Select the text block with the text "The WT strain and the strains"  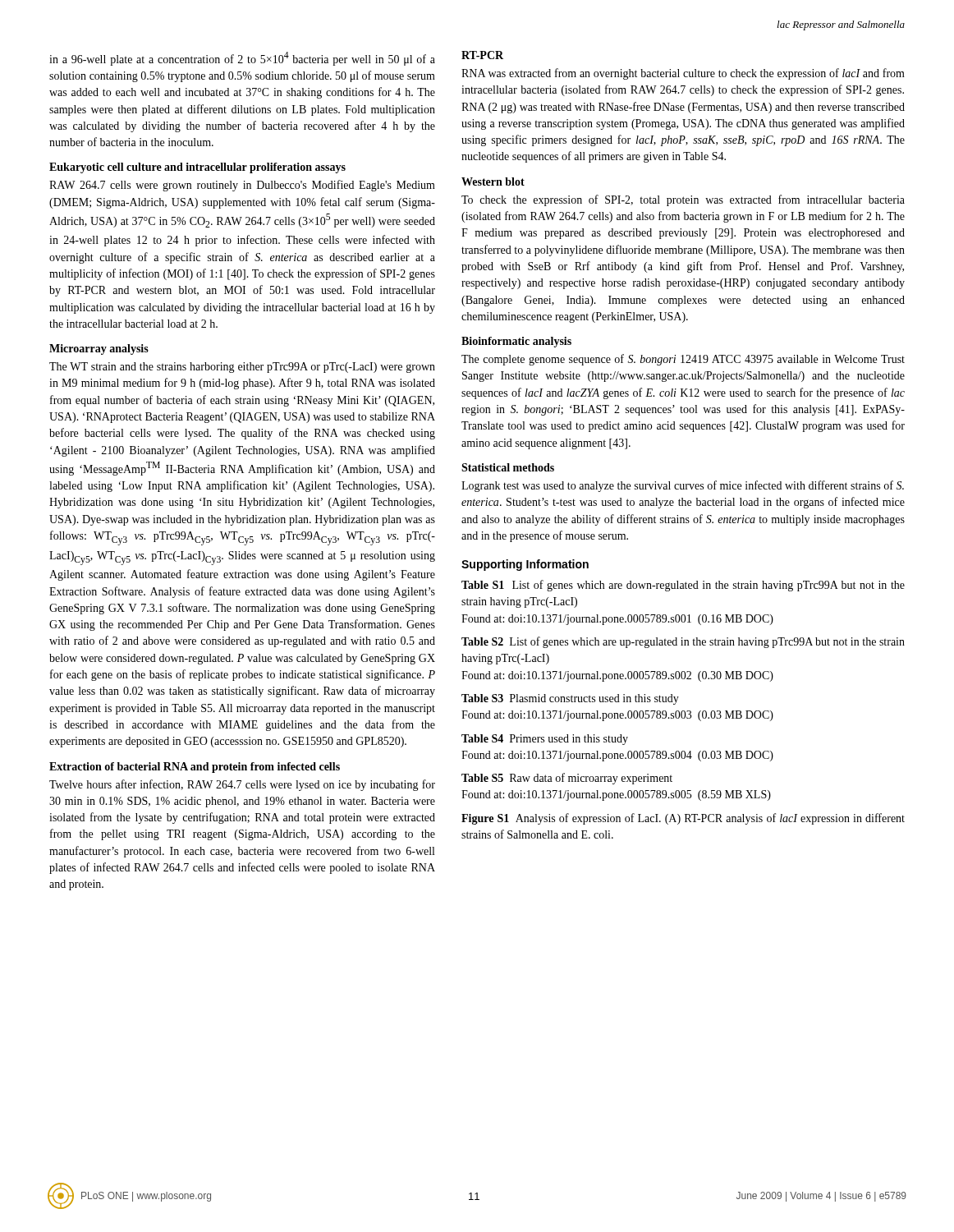tap(242, 555)
